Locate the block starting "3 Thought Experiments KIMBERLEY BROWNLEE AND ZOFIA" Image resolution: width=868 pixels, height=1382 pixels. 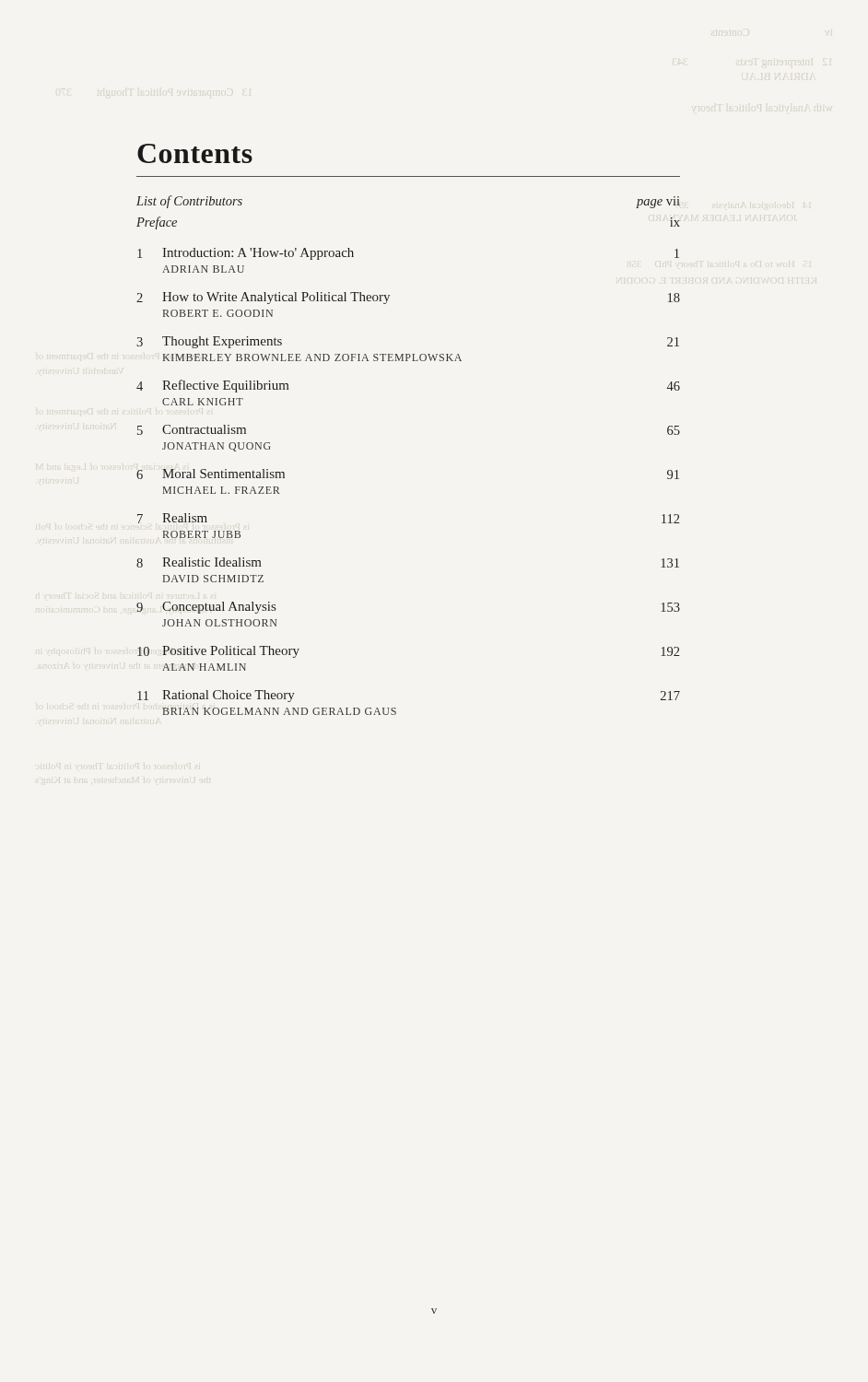click(x=408, y=349)
